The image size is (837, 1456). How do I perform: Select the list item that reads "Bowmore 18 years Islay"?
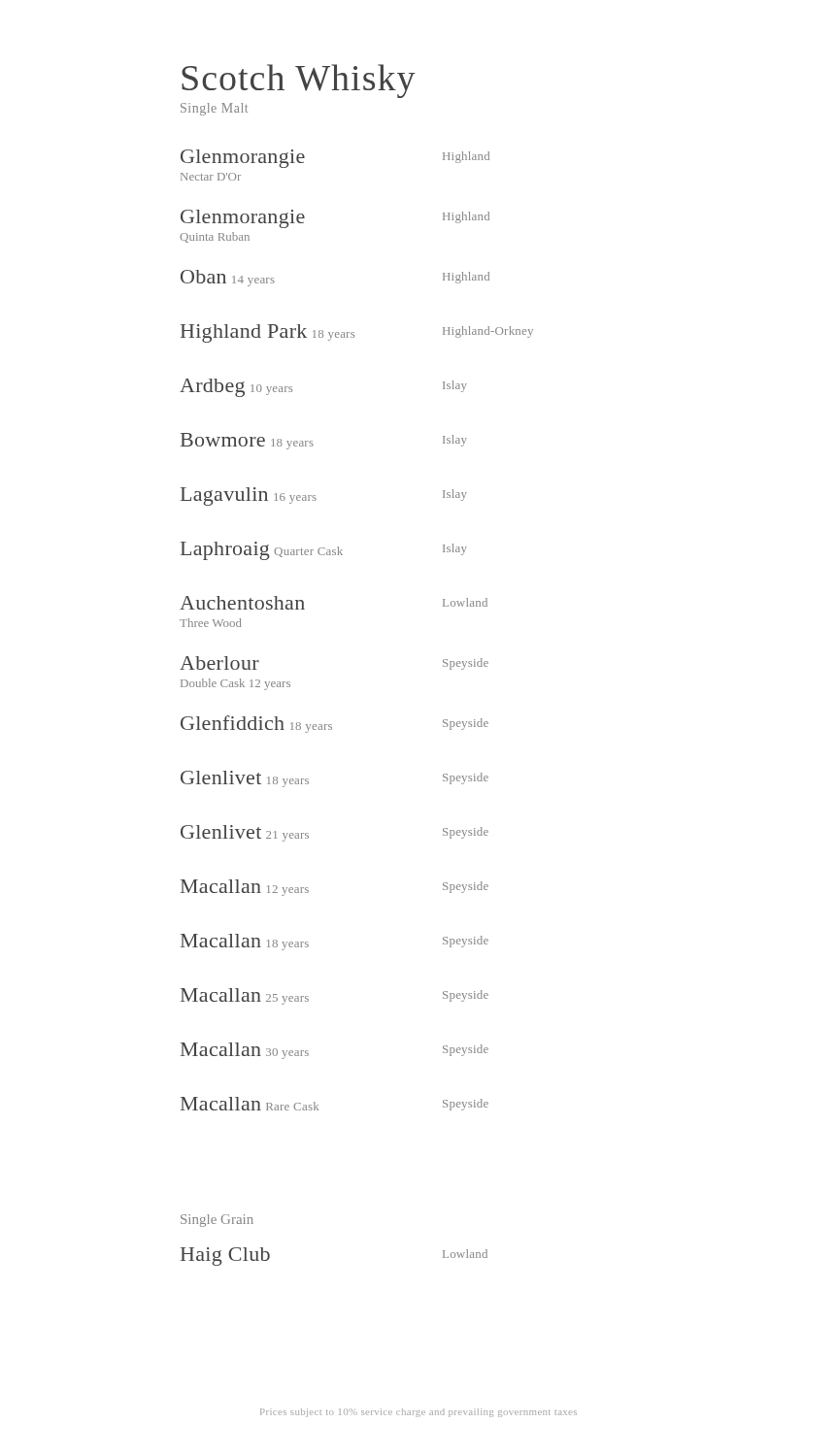point(323,439)
